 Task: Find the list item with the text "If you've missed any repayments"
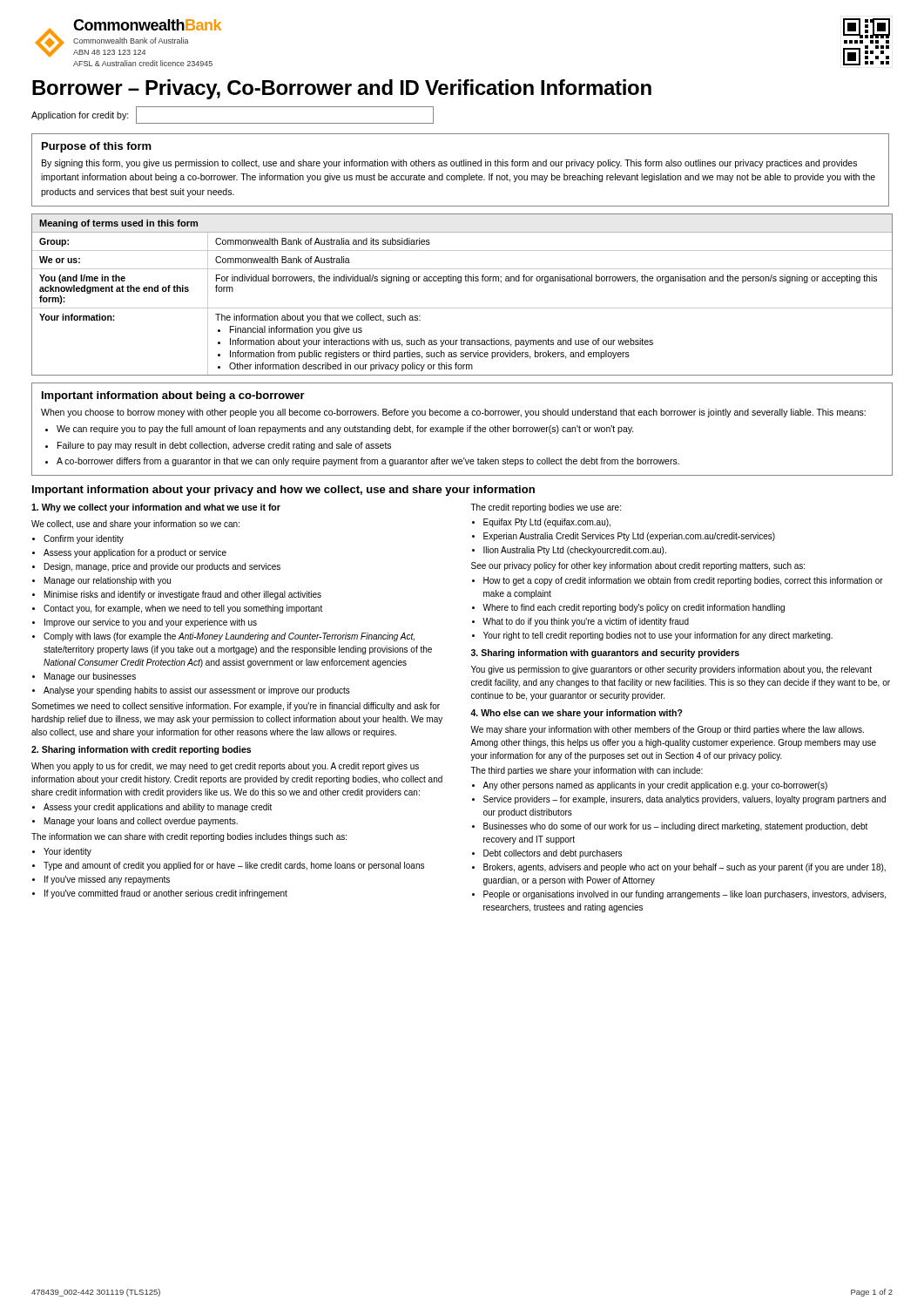107,879
